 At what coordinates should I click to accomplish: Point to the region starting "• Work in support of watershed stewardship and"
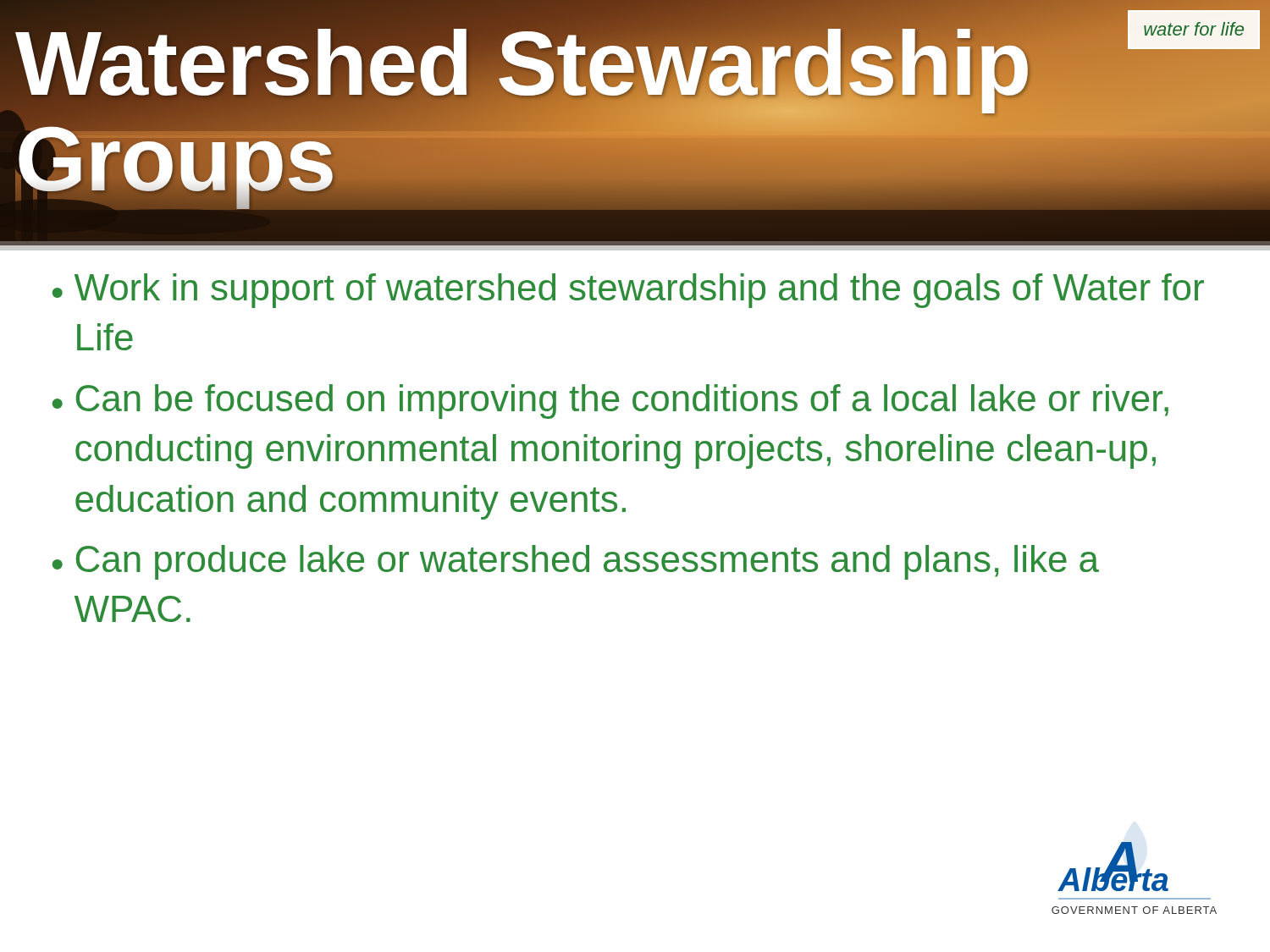635,313
